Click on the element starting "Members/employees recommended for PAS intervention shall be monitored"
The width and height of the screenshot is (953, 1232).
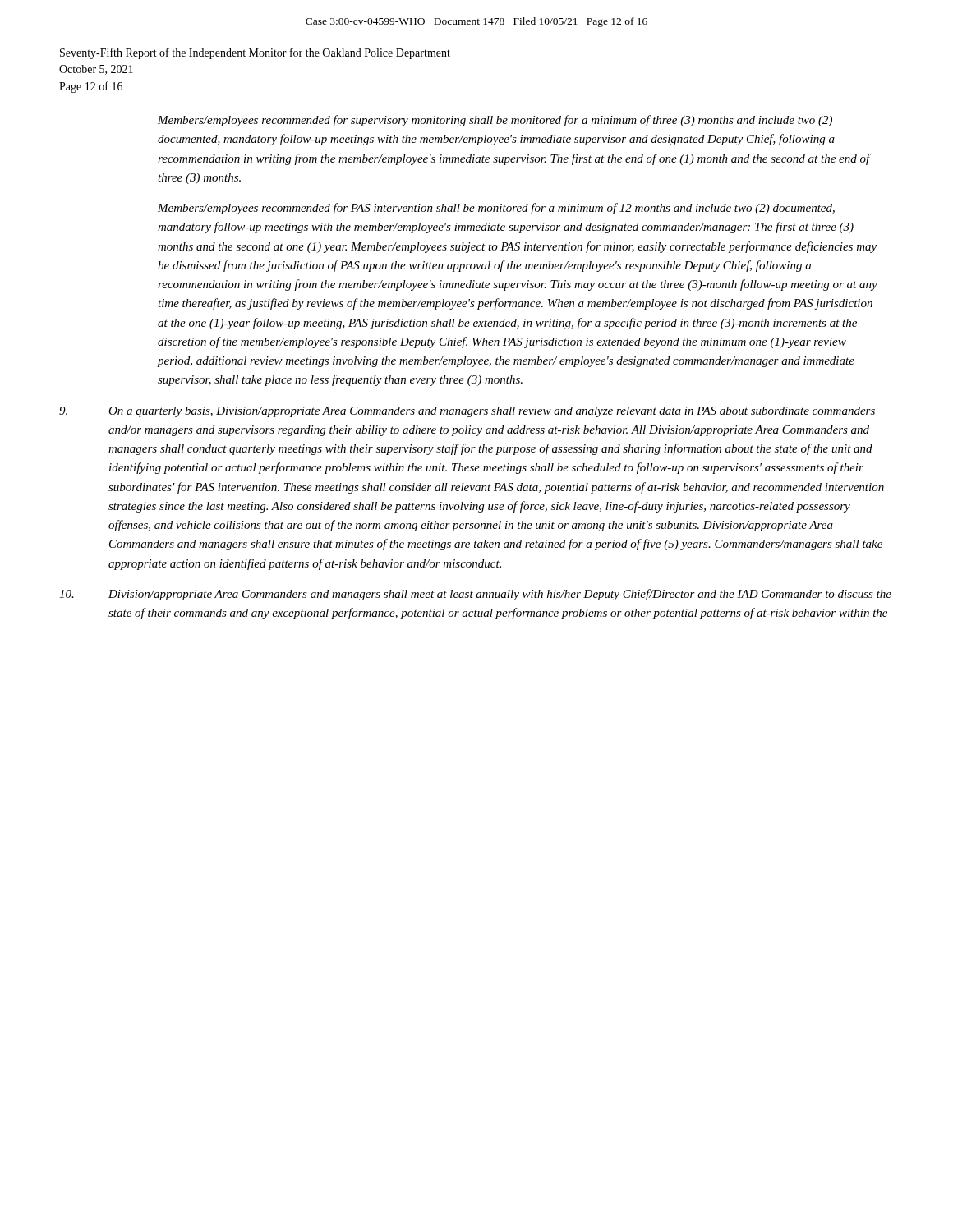pos(517,294)
